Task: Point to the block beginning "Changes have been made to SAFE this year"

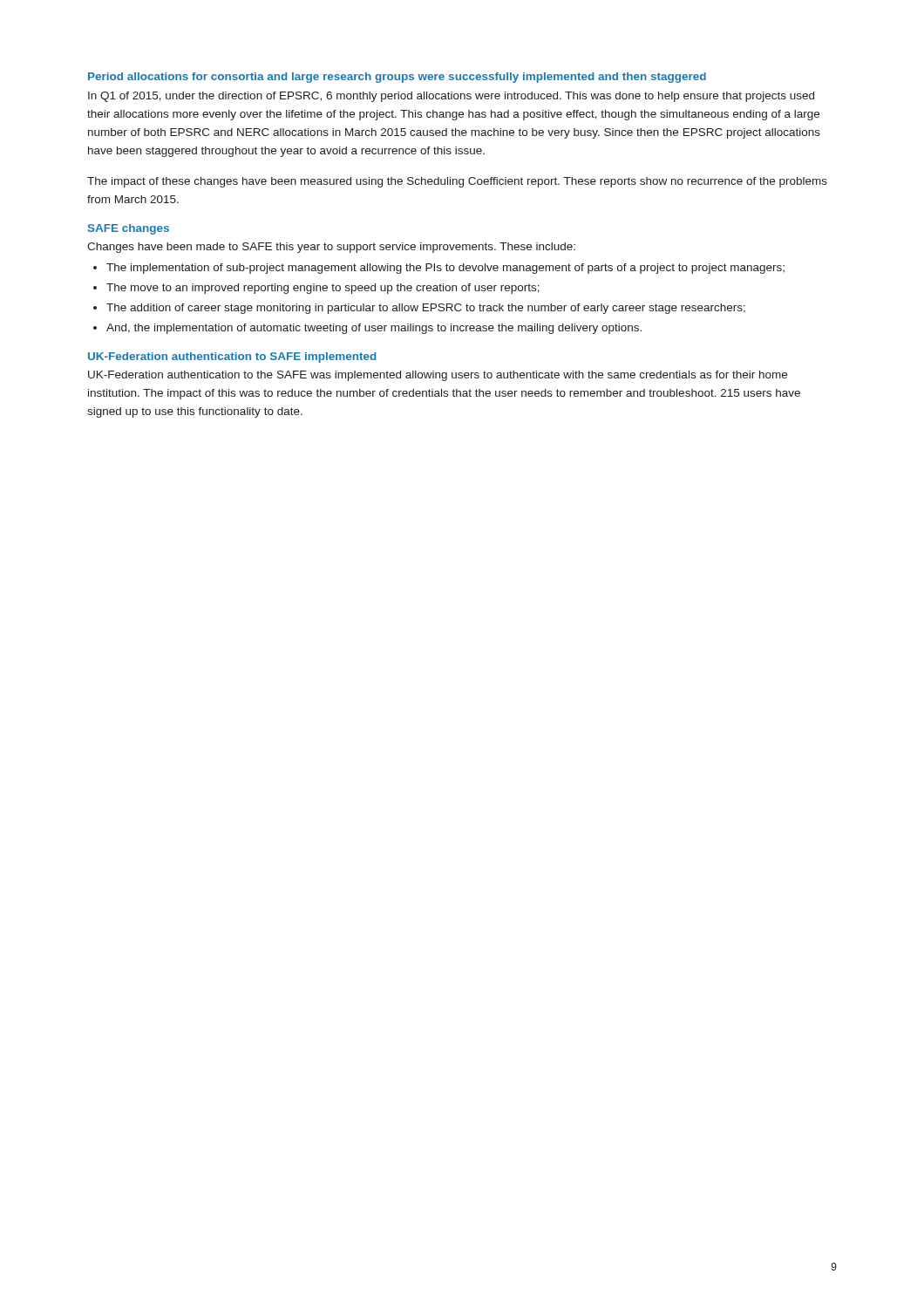Action: tap(332, 246)
